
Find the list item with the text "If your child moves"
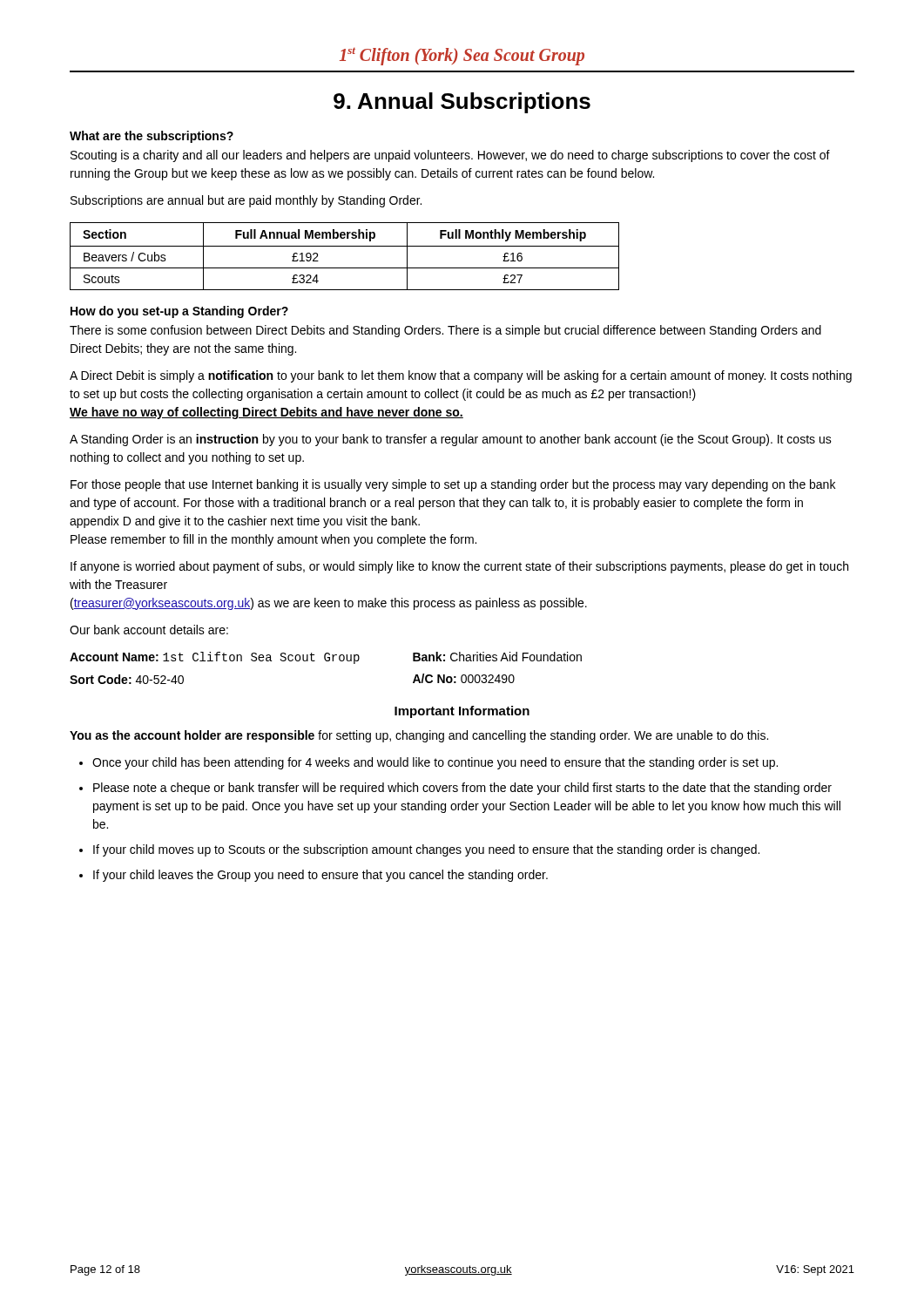click(x=426, y=850)
